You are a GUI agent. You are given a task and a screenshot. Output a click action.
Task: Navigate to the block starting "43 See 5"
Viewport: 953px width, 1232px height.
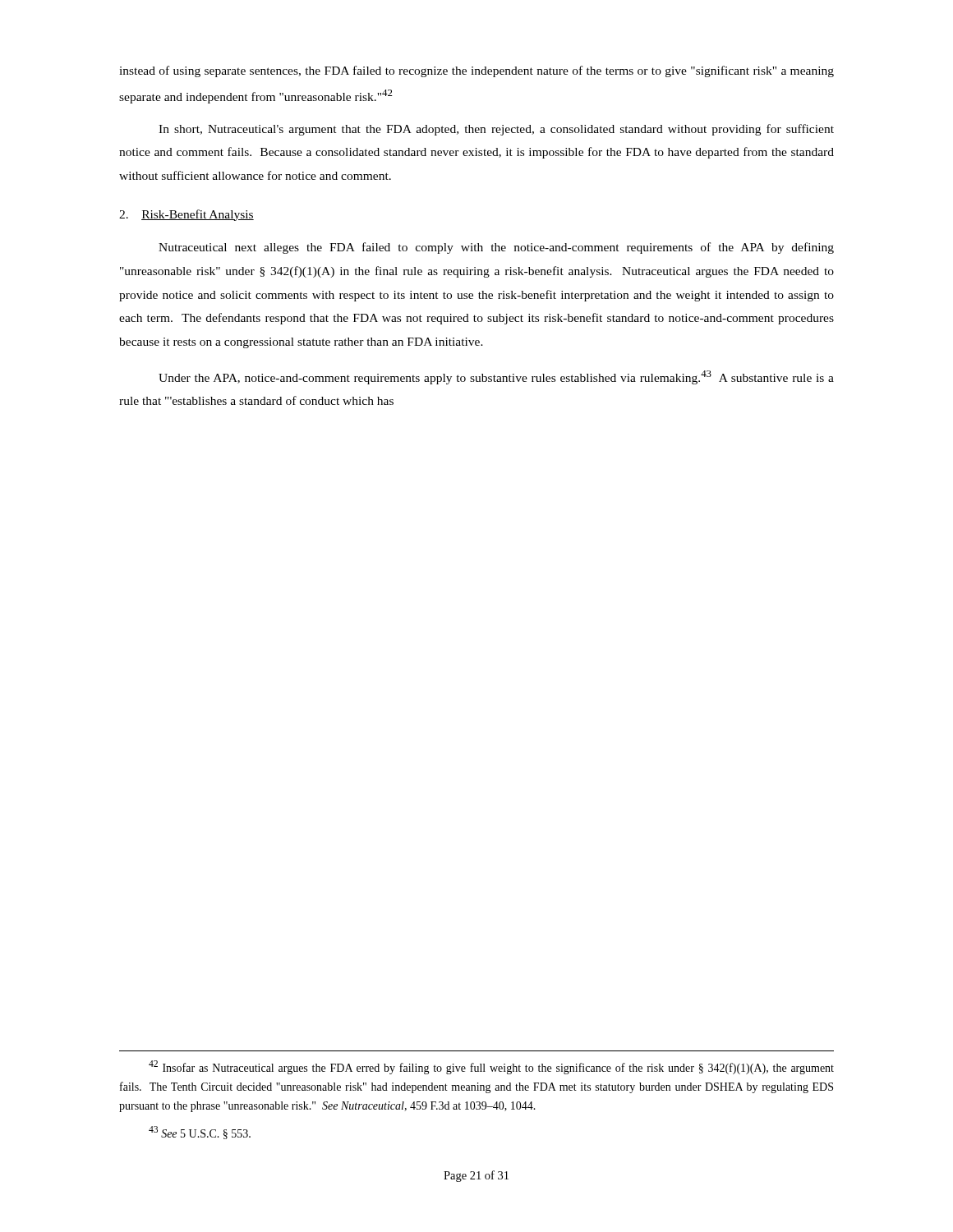click(200, 1132)
